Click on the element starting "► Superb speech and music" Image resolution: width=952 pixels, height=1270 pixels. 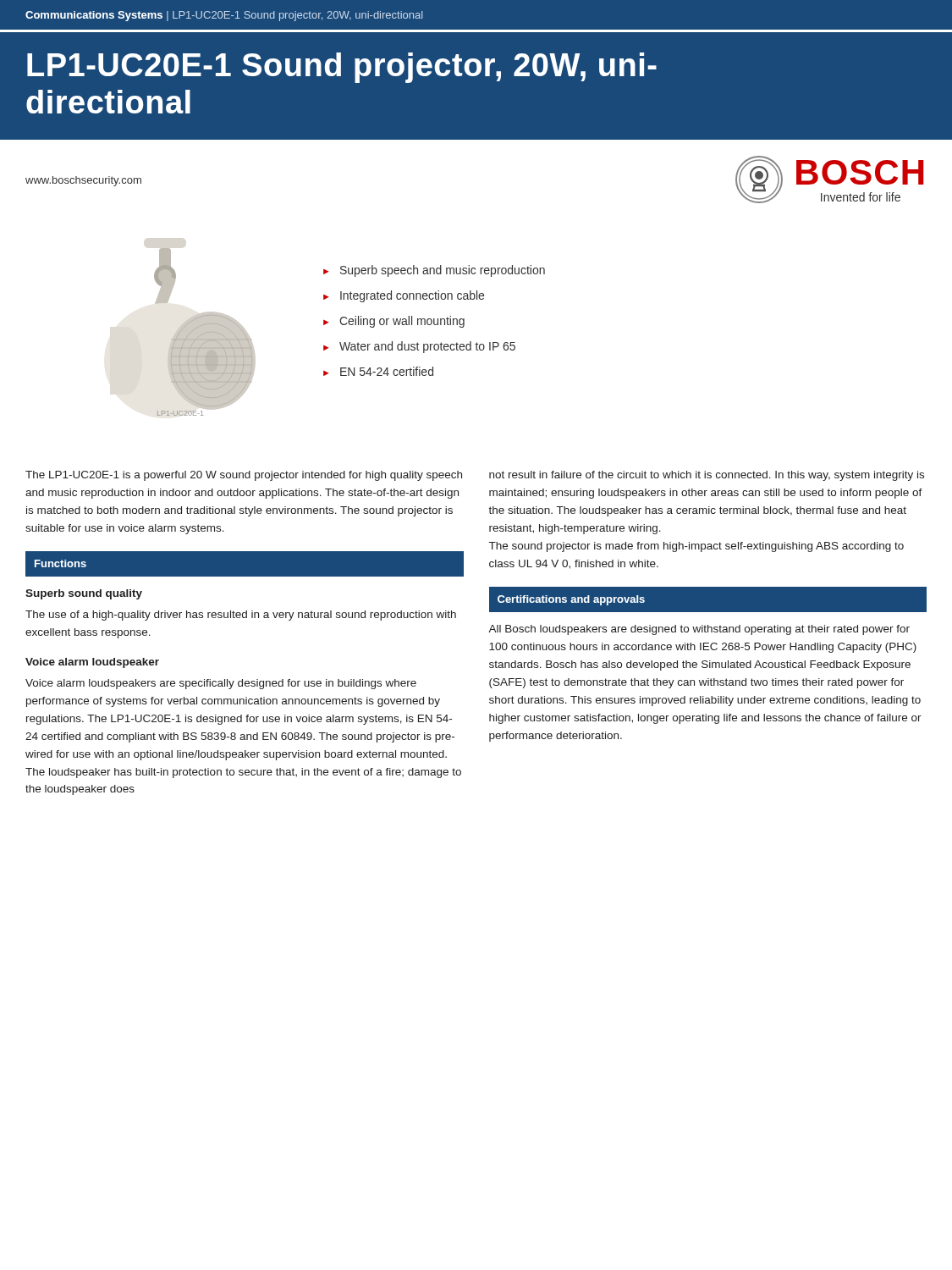[433, 270]
